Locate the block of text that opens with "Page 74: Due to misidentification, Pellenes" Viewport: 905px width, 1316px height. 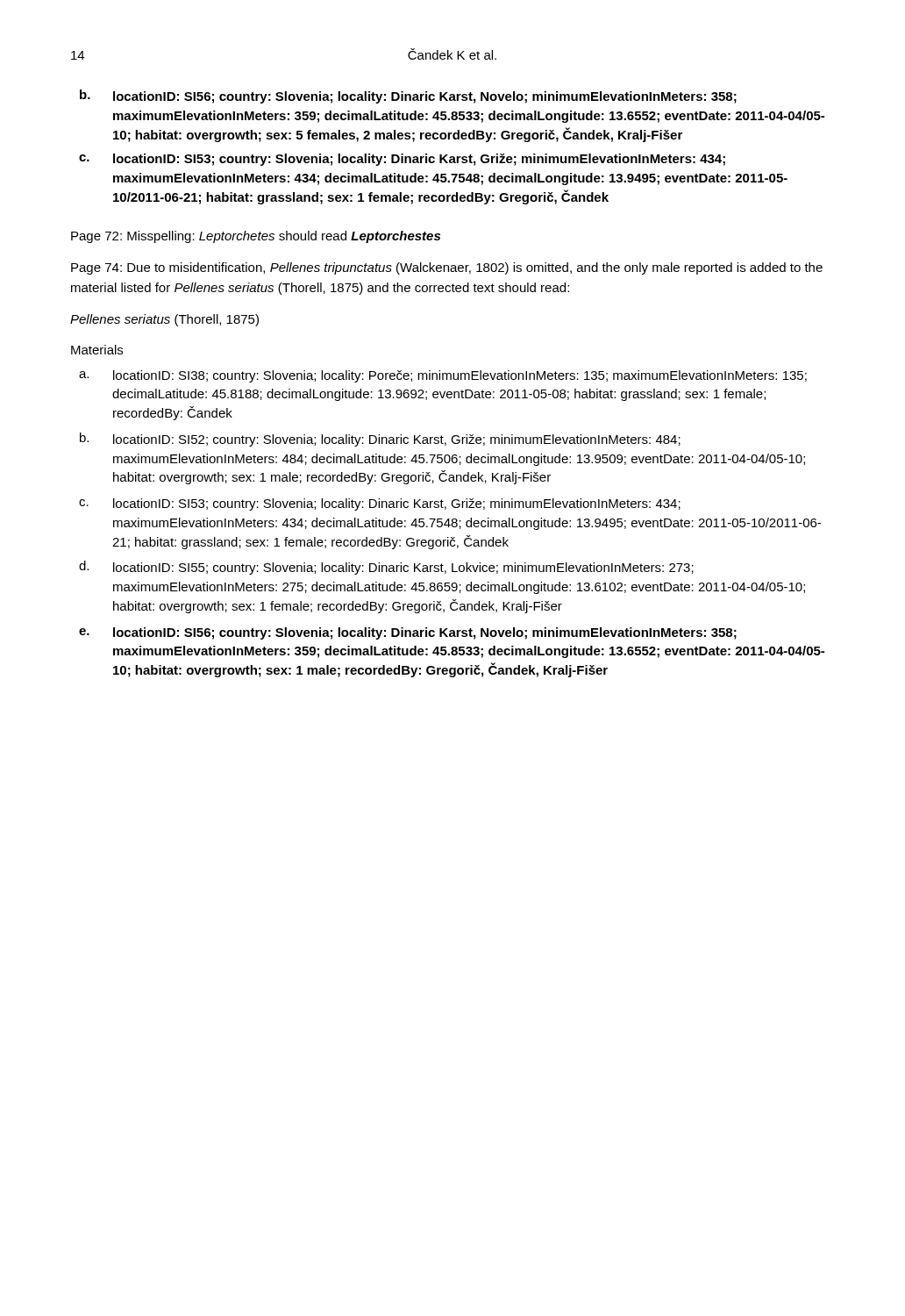click(446, 277)
